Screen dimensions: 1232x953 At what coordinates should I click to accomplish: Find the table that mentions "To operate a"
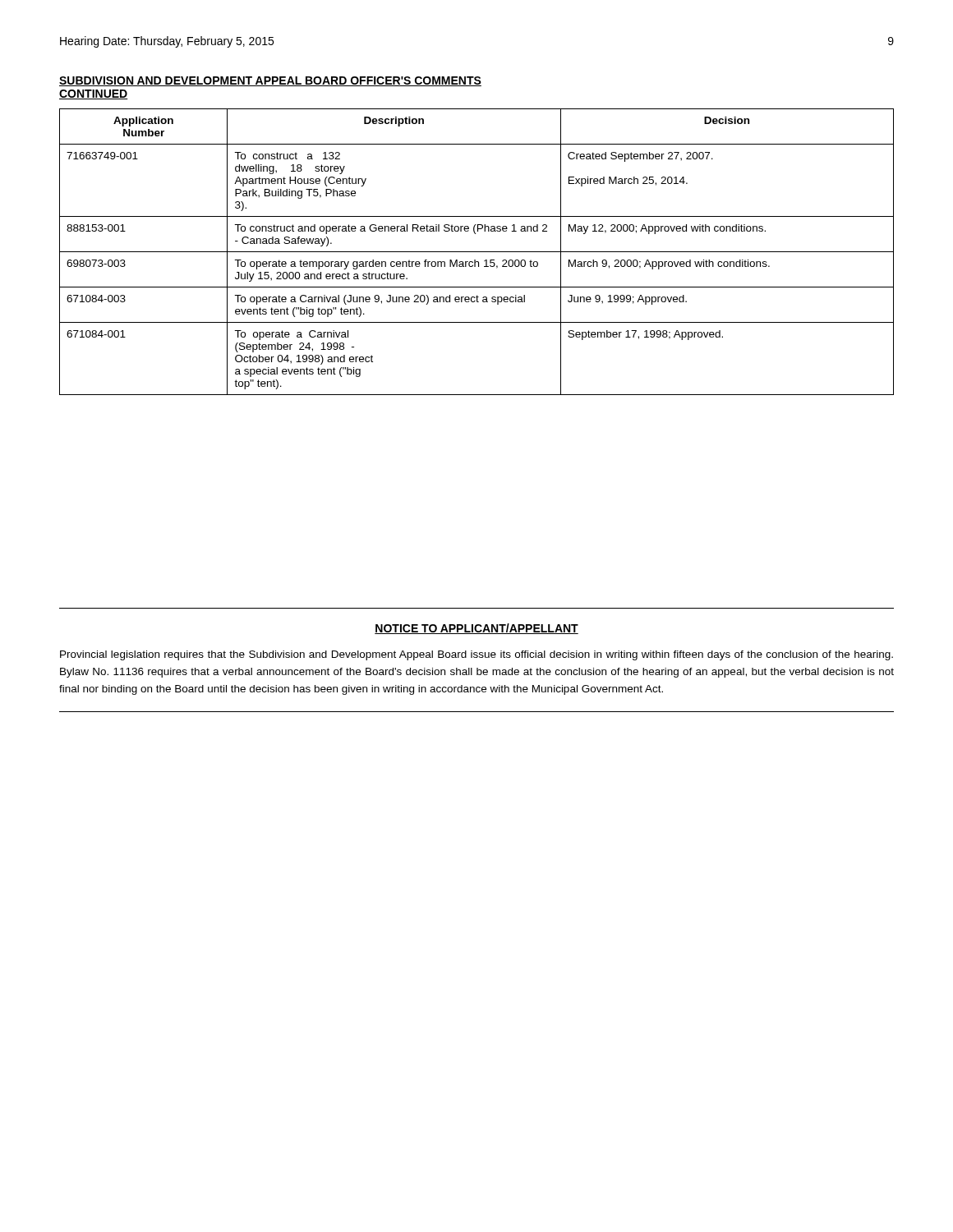[476, 252]
